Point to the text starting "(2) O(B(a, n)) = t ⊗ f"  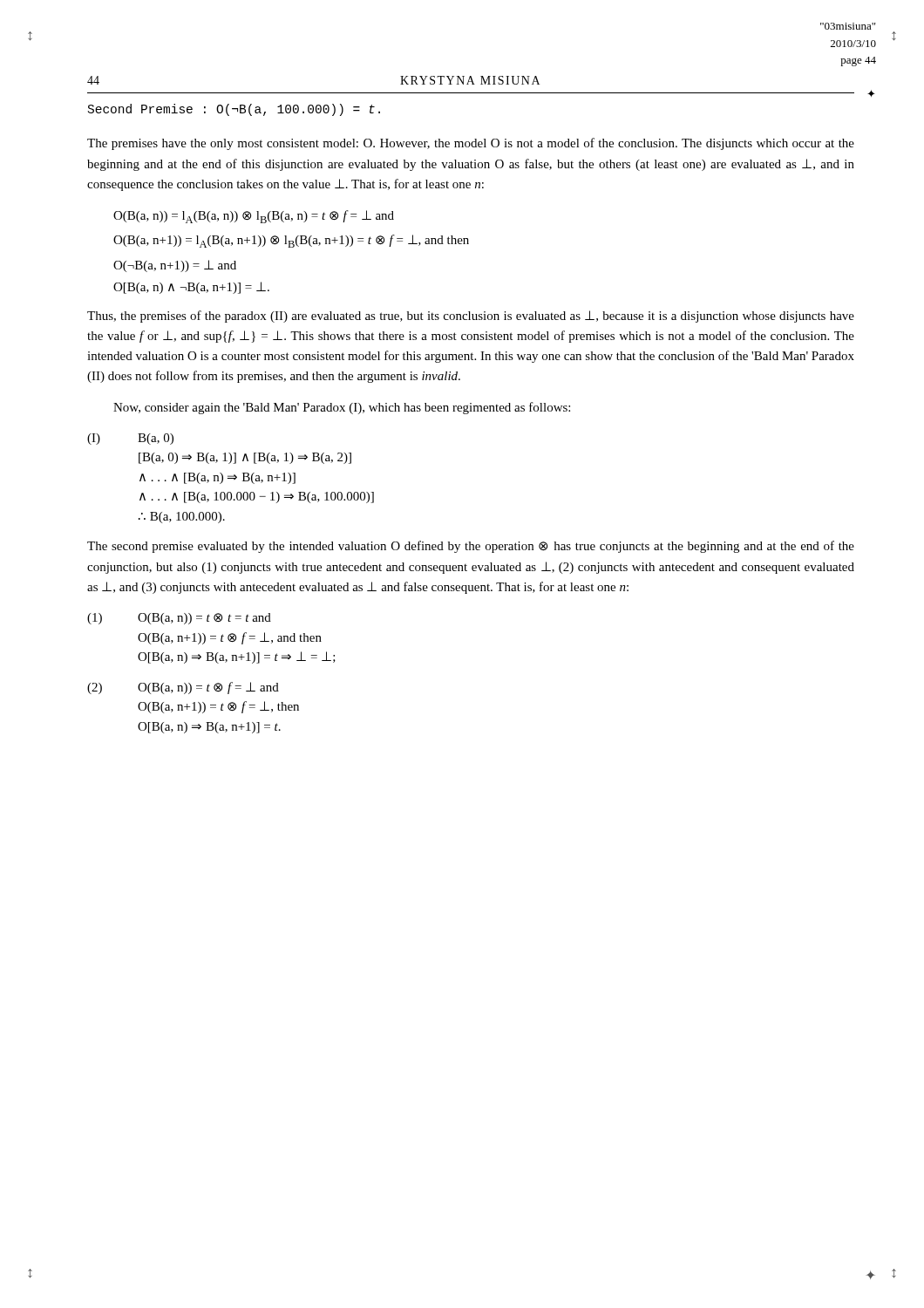click(x=183, y=688)
